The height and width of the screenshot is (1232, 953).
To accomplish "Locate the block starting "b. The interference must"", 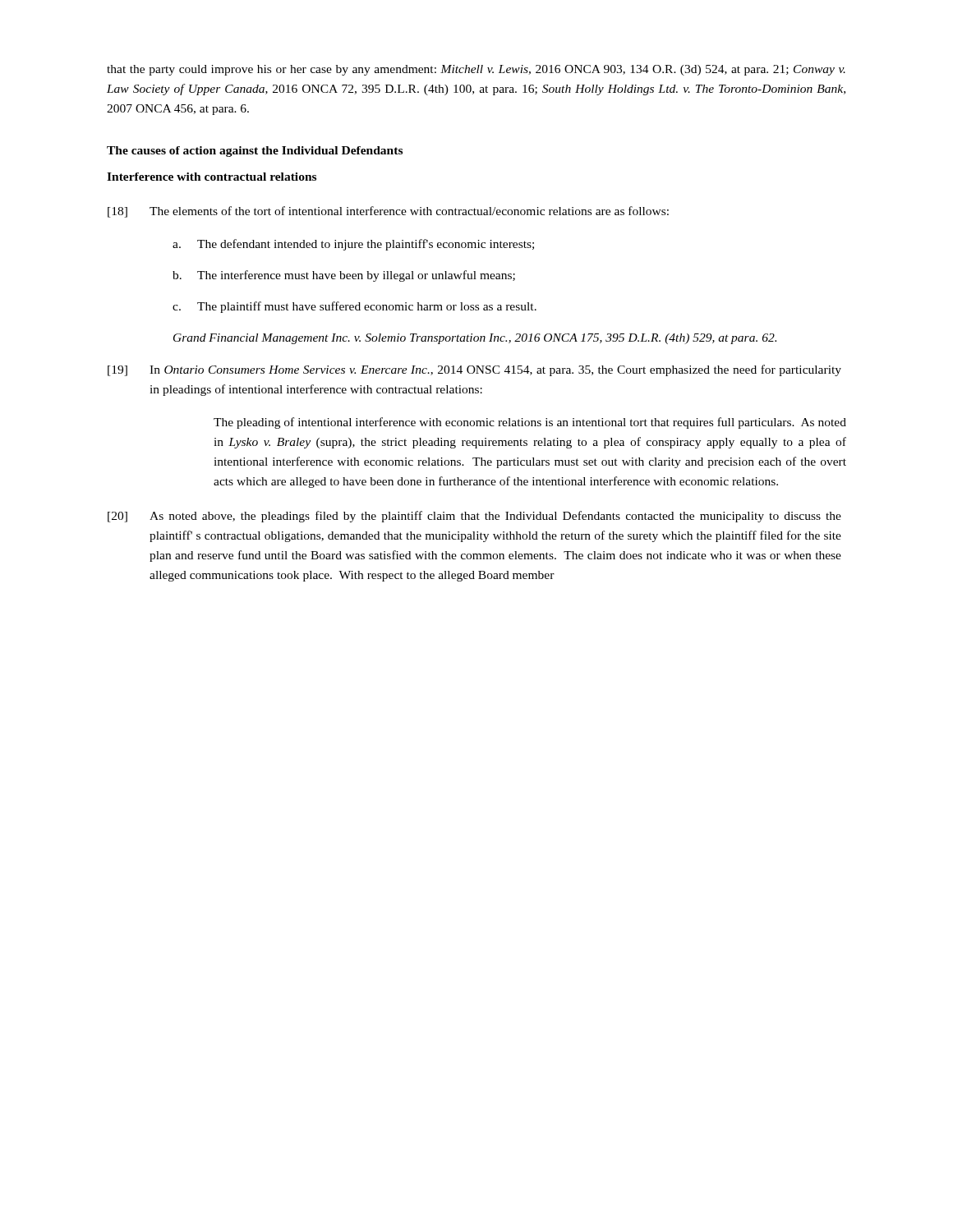I will coord(509,275).
